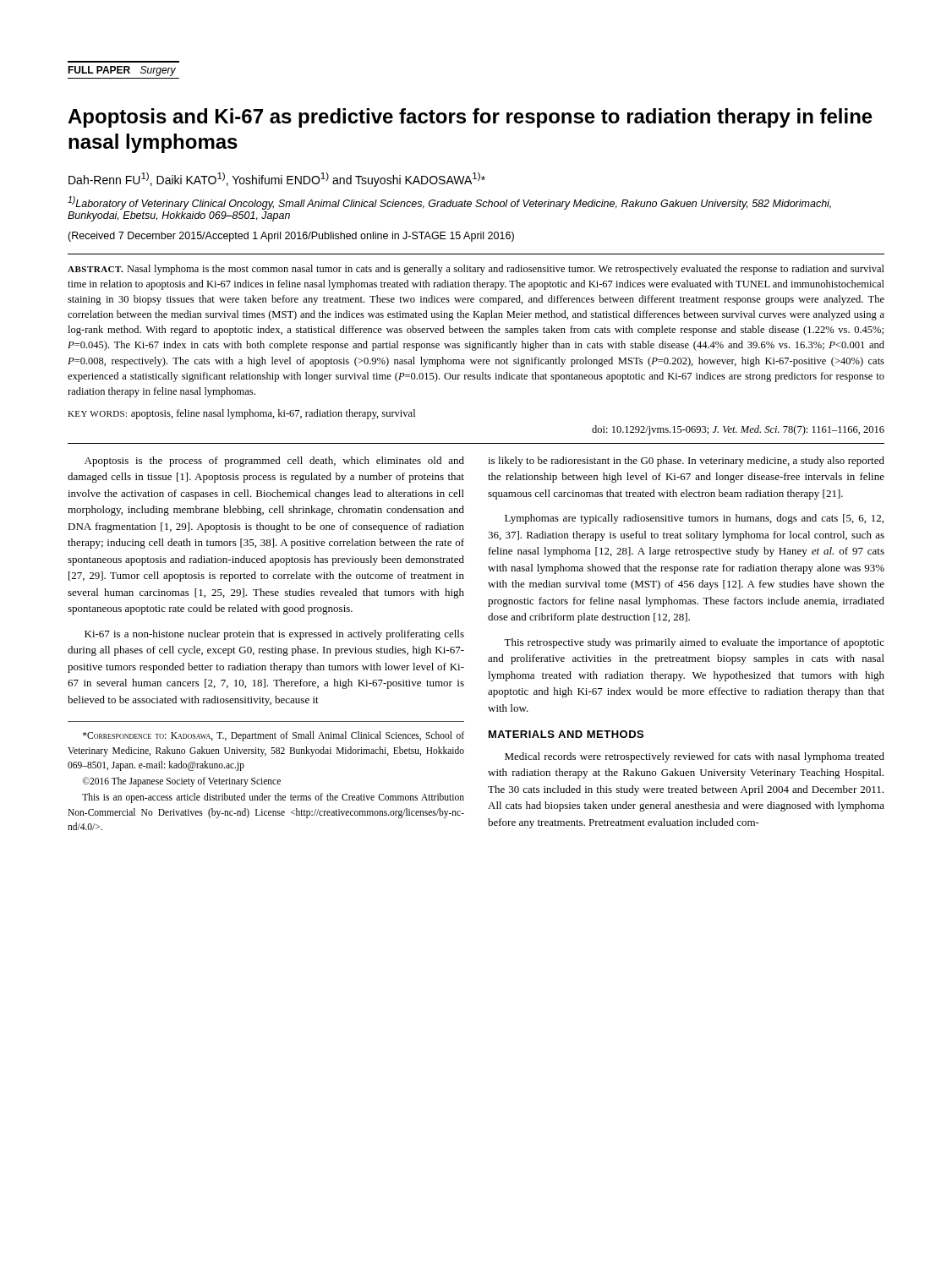952x1268 pixels.
Task: Select the section header containing "MATERIALS AND METHODS"
Action: click(566, 735)
